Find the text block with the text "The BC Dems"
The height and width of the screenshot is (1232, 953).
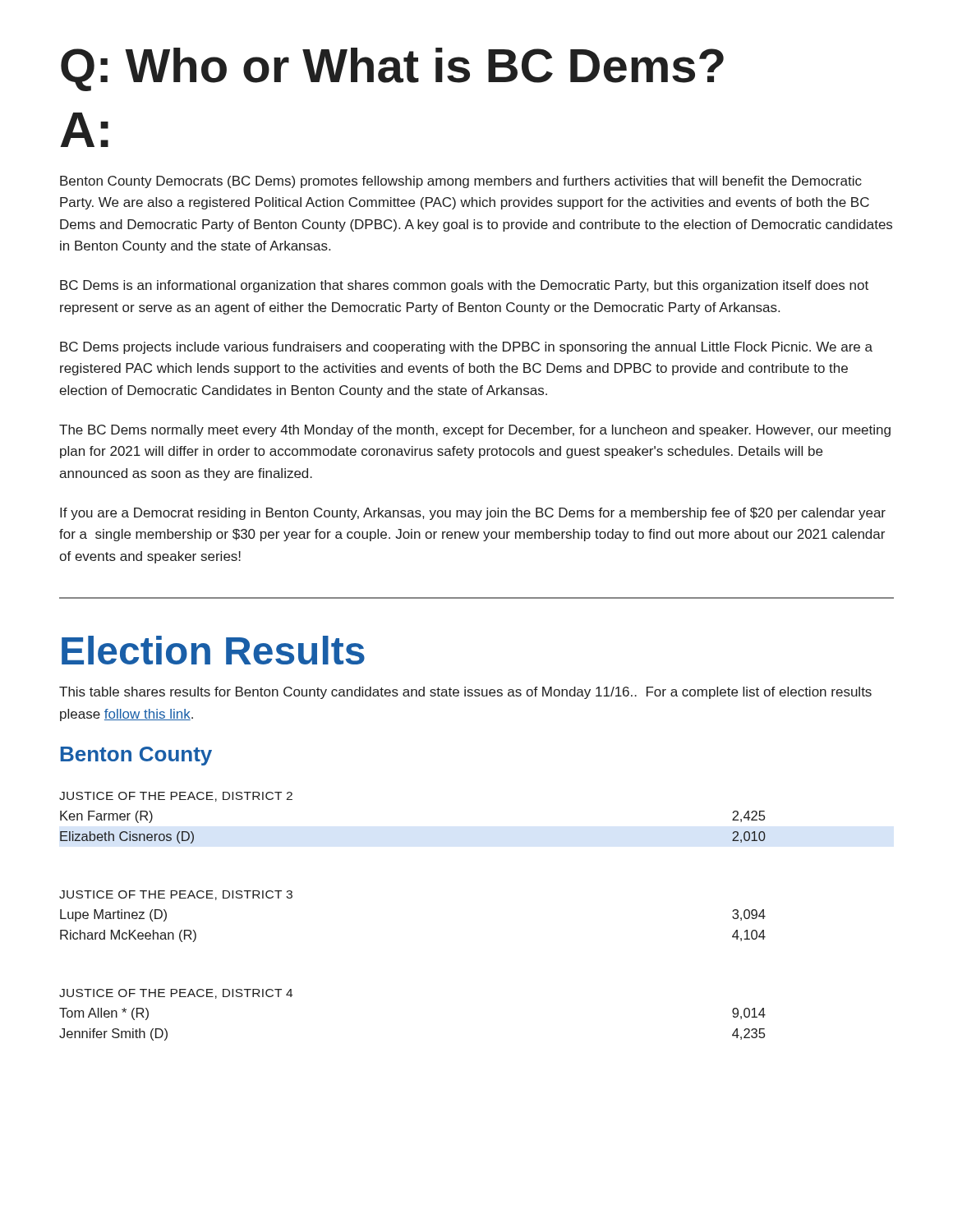click(476, 452)
